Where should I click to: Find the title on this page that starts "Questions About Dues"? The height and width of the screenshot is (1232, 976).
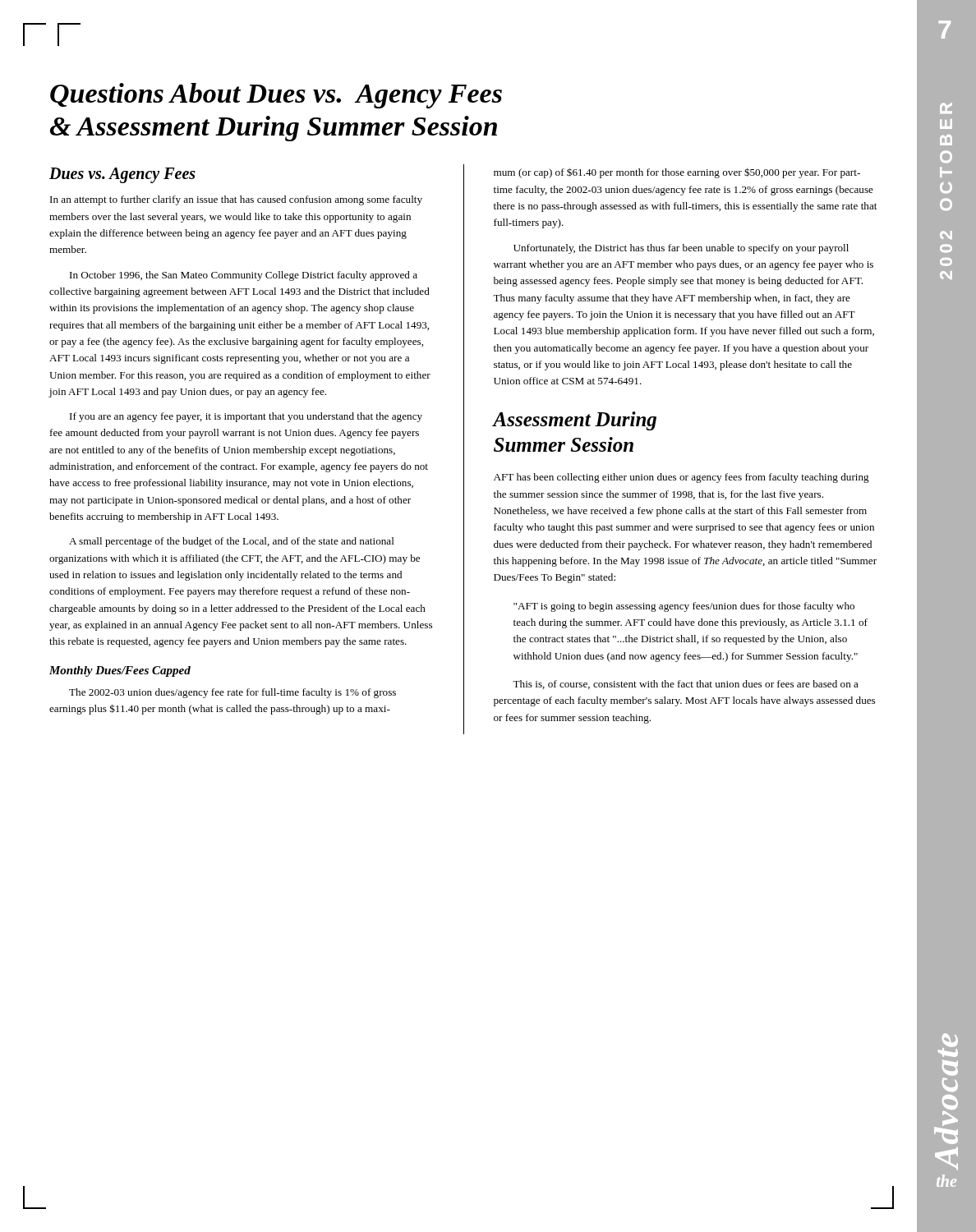276,110
